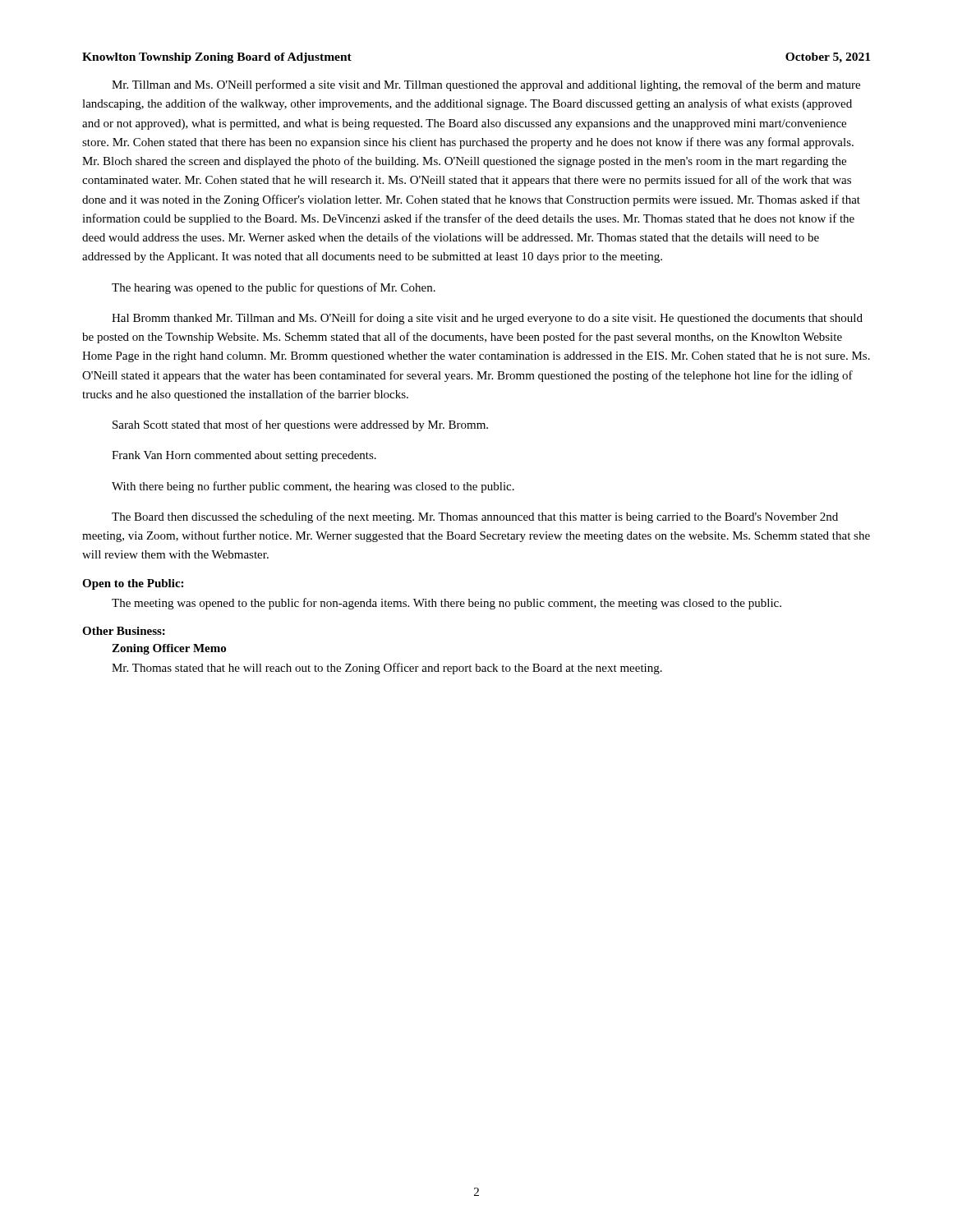Image resolution: width=953 pixels, height=1232 pixels.
Task: Click on the block starting "The hearing was opened"
Action: [274, 288]
